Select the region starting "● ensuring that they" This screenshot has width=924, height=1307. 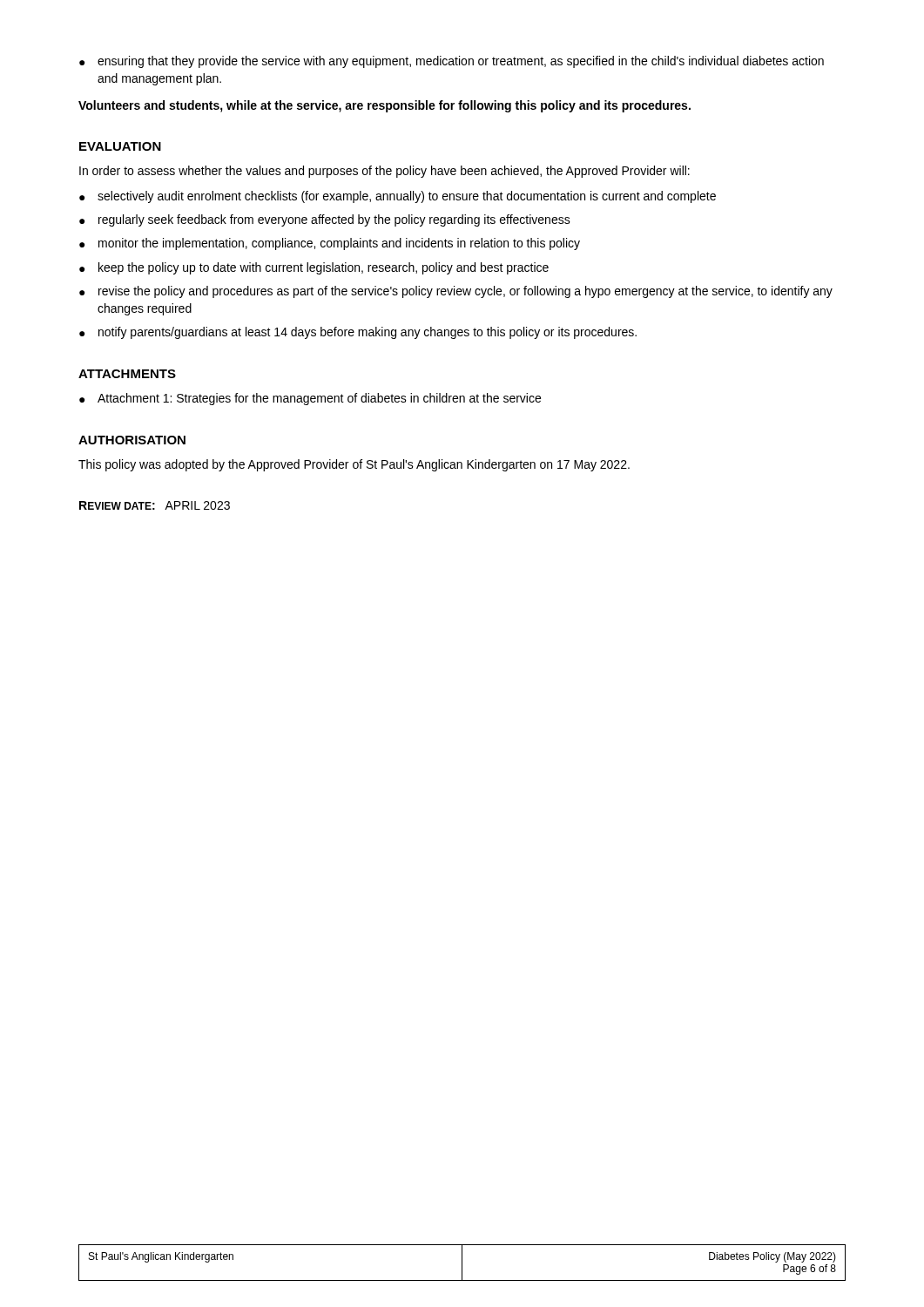[462, 70]
